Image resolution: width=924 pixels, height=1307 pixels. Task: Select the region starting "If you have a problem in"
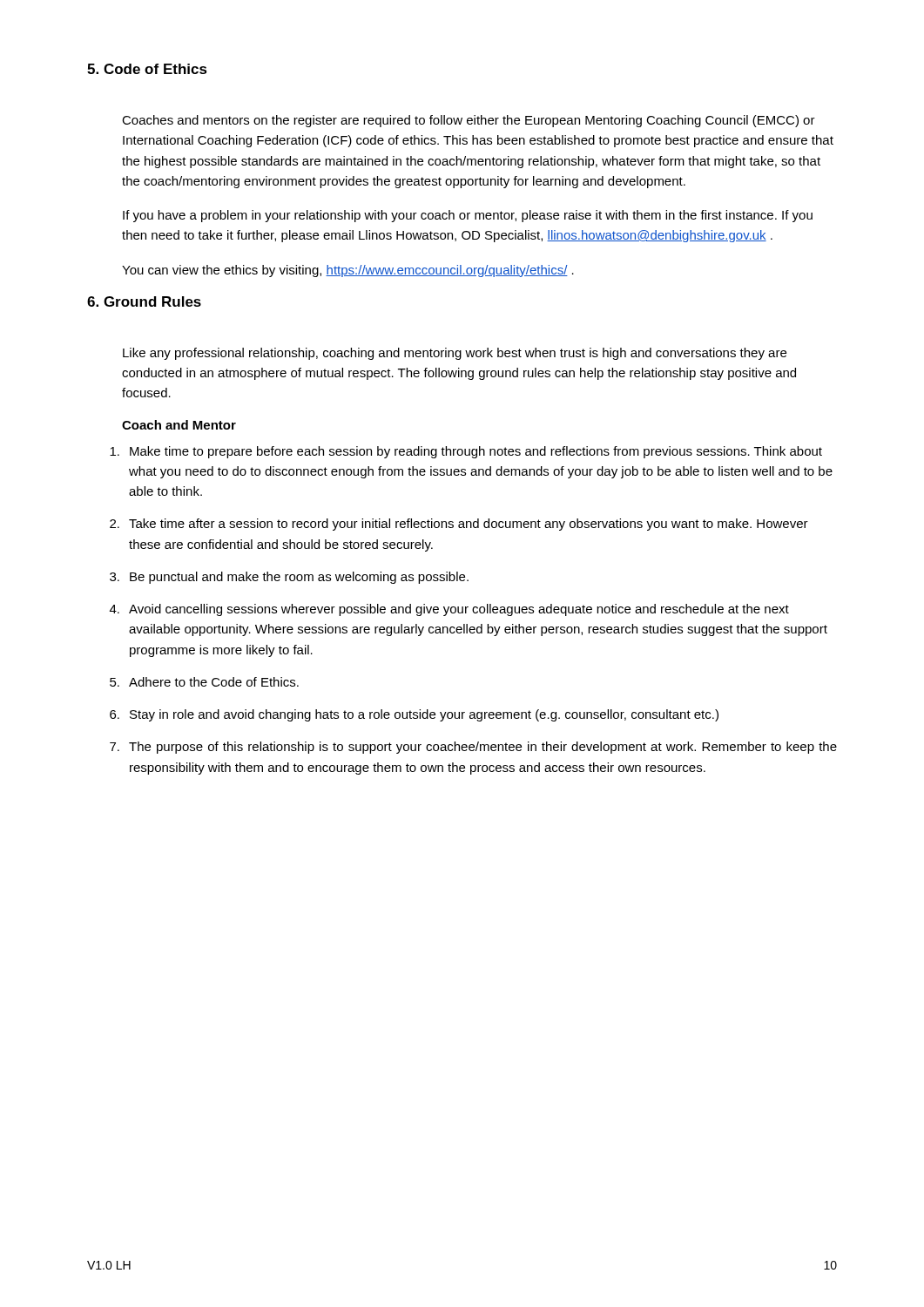(468, 225)
